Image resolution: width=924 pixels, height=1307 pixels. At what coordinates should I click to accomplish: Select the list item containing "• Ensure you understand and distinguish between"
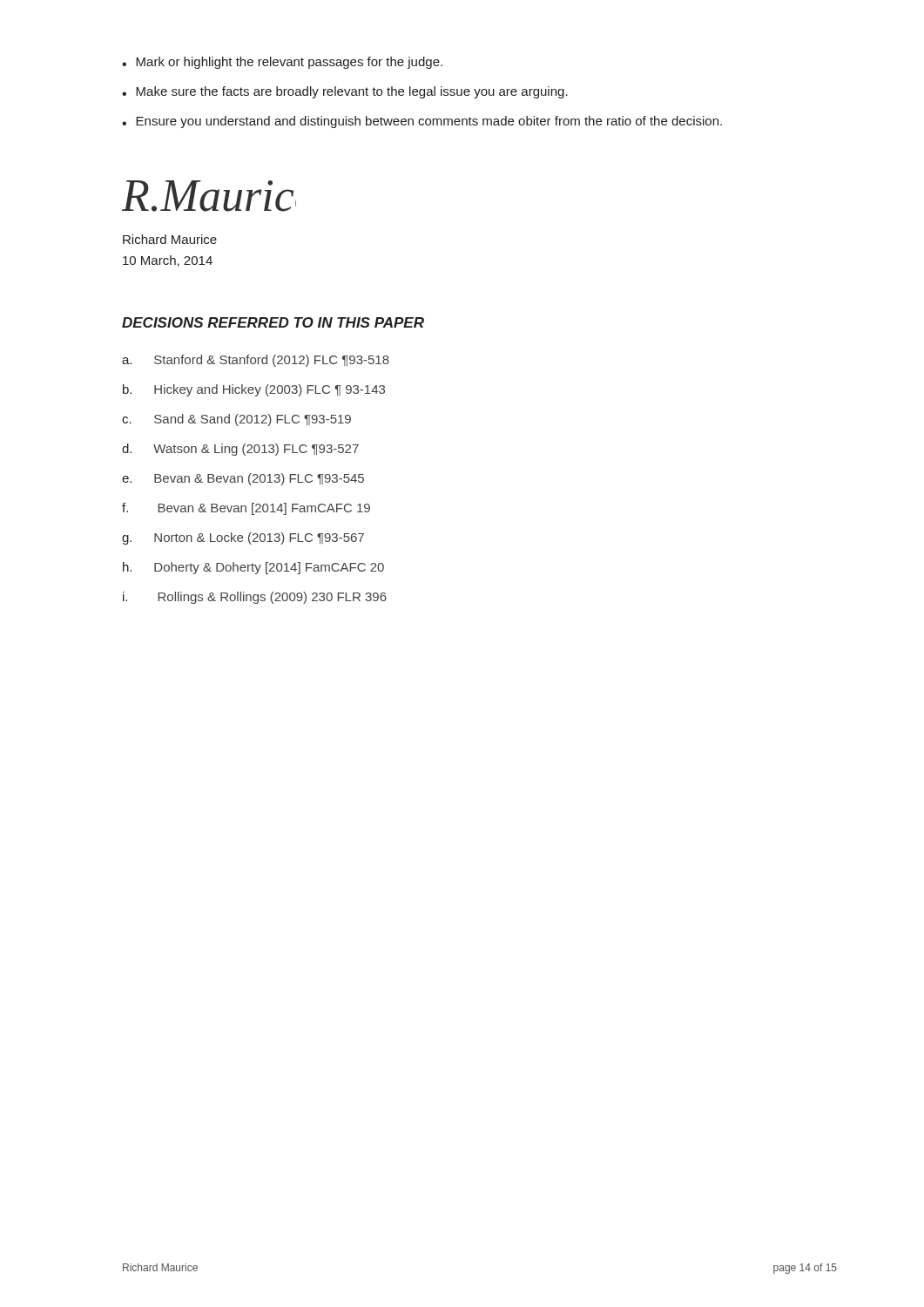coord(422,123)
